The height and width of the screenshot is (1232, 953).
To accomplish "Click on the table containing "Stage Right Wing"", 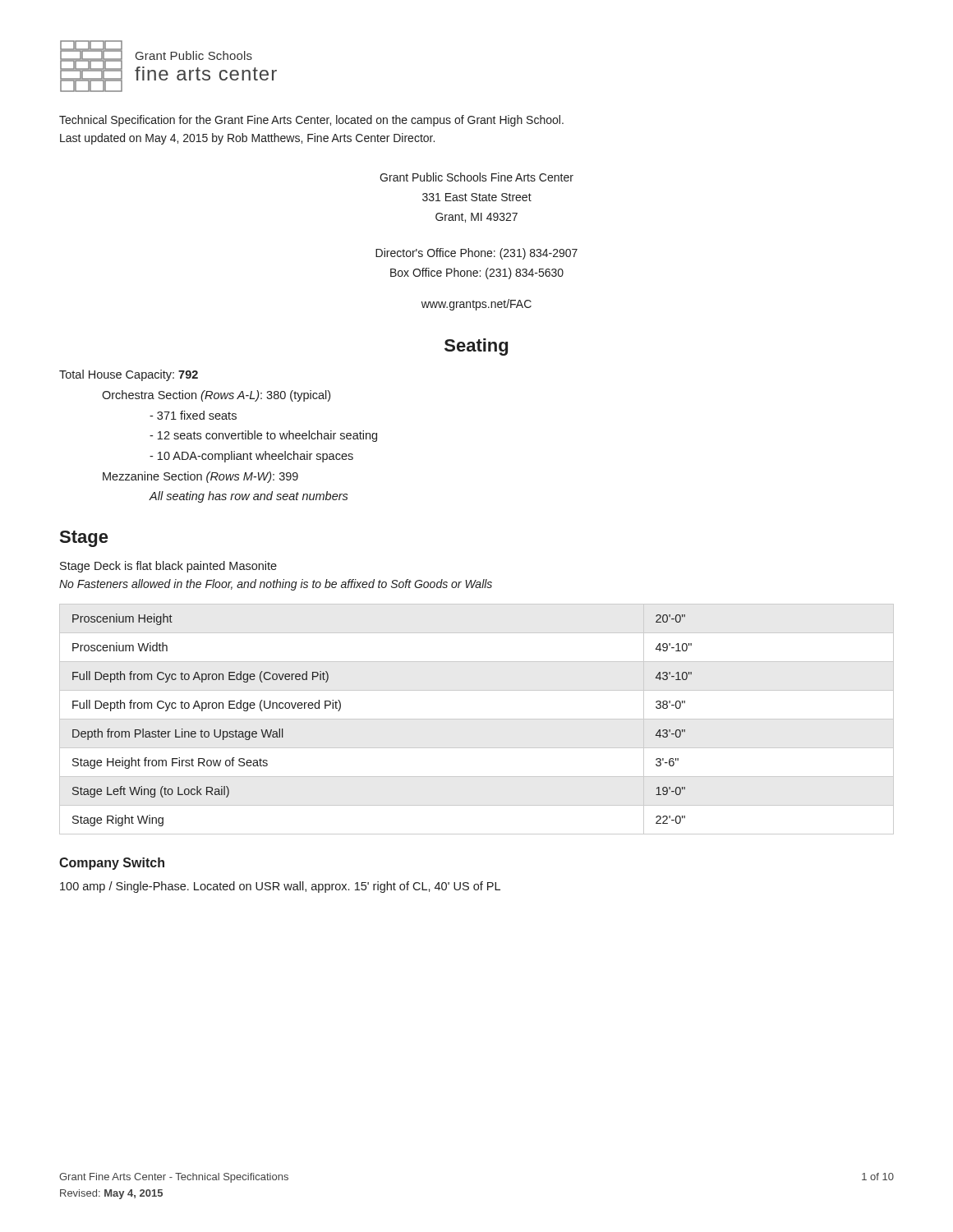I will click(x=476, y=719).
